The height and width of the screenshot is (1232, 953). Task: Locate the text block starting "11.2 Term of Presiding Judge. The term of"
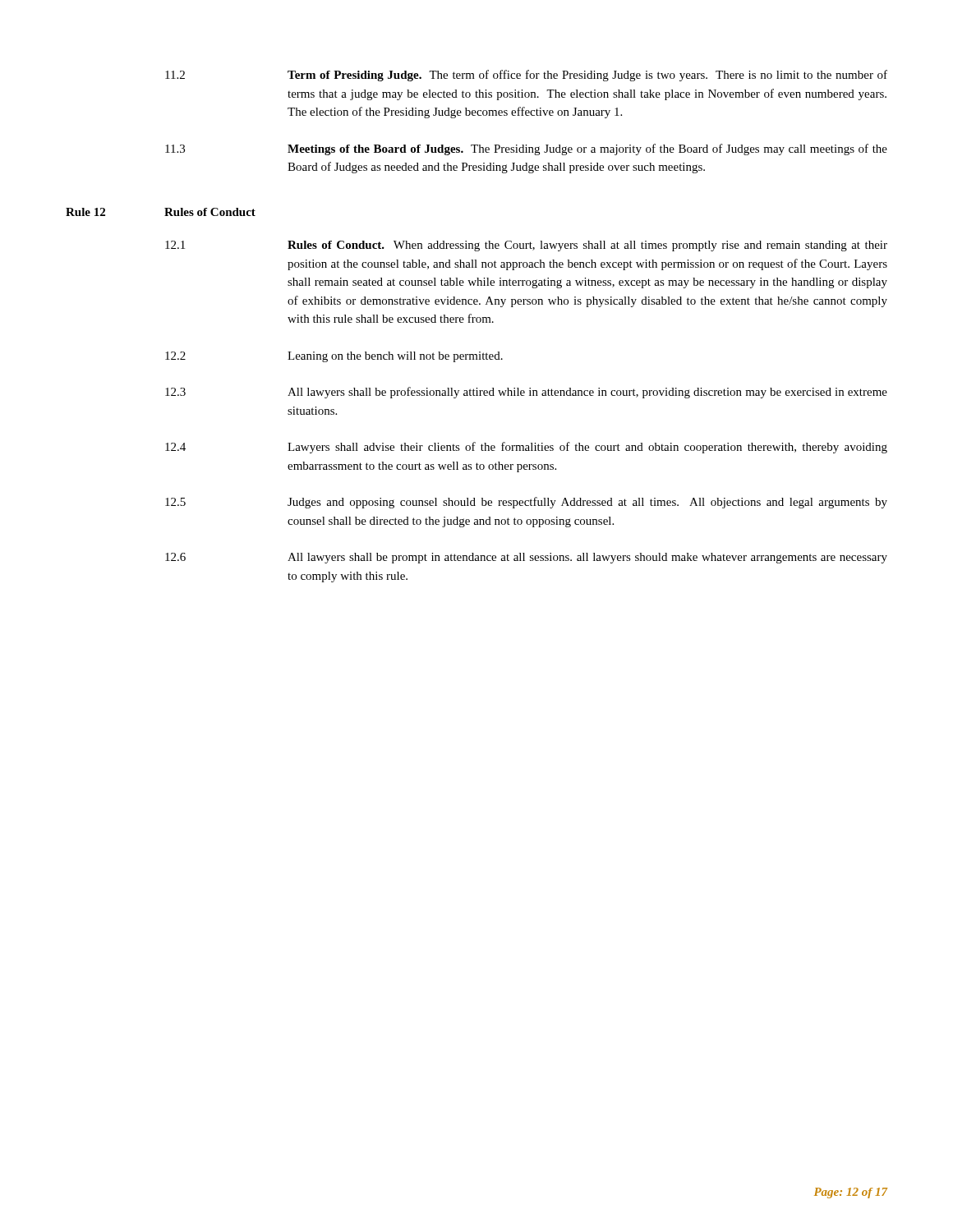[476, 93]
